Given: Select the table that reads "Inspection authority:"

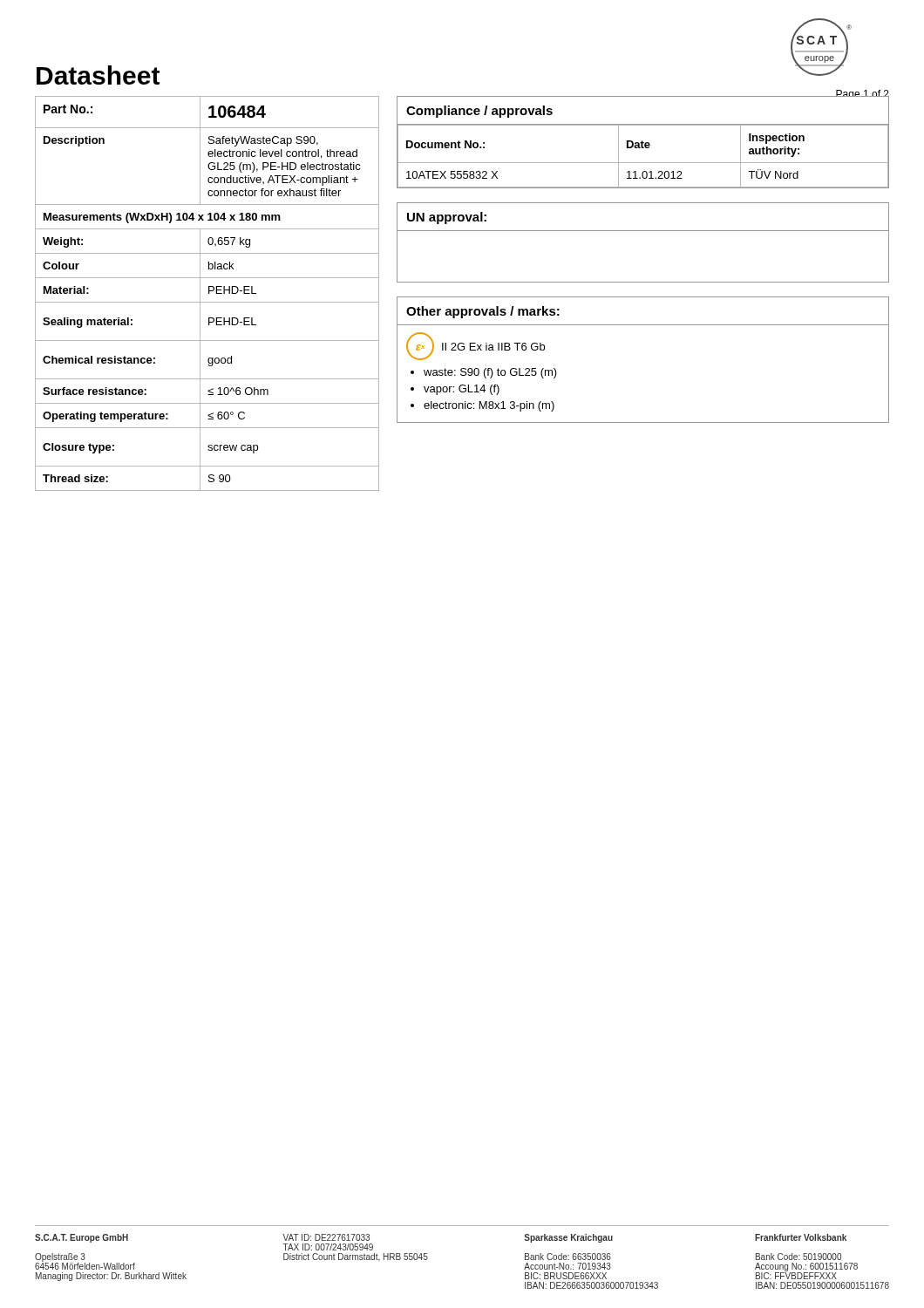Looking at the screenshot, I should tap(643, 156).
